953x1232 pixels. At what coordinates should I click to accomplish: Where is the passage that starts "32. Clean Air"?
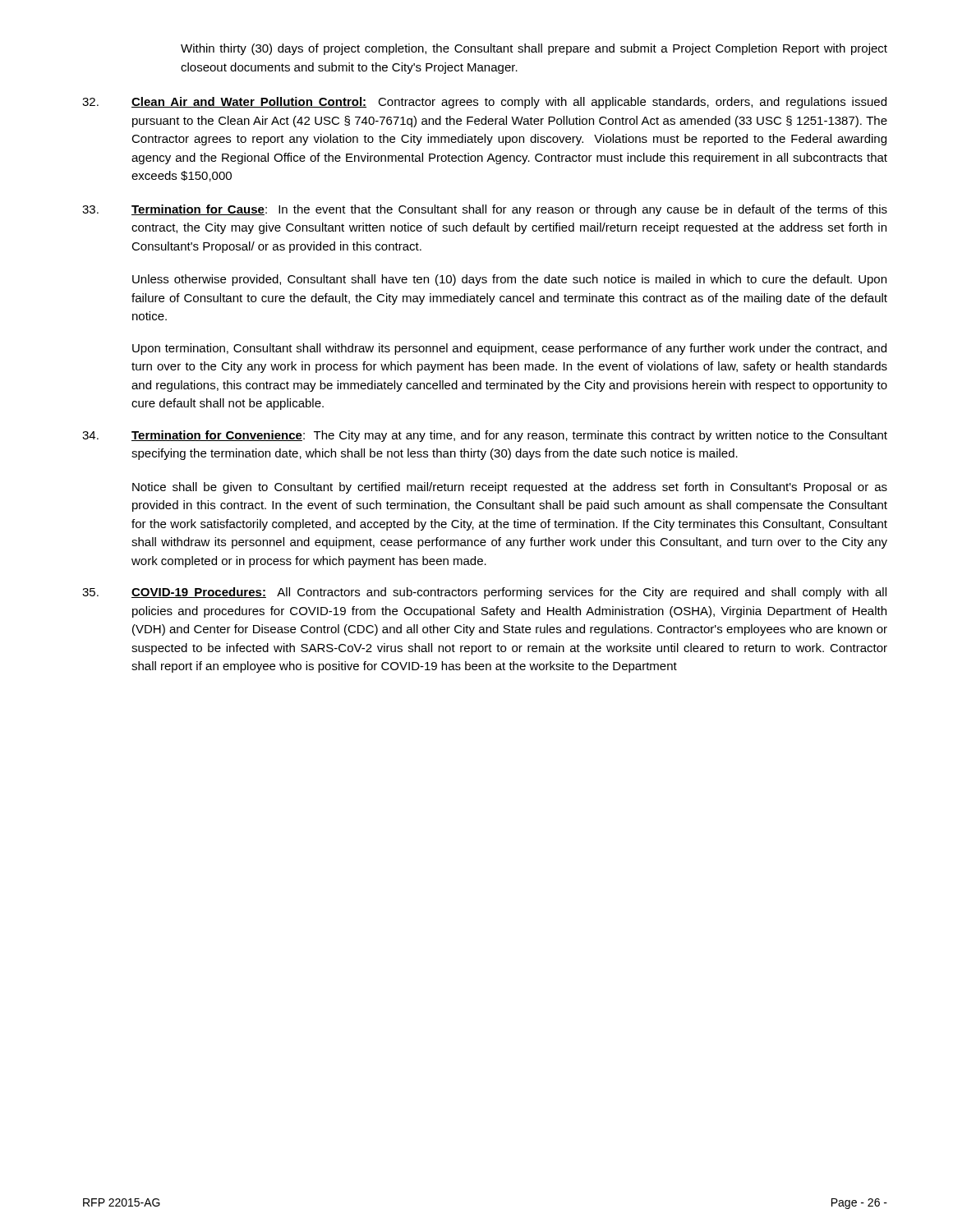coord(485,139)
